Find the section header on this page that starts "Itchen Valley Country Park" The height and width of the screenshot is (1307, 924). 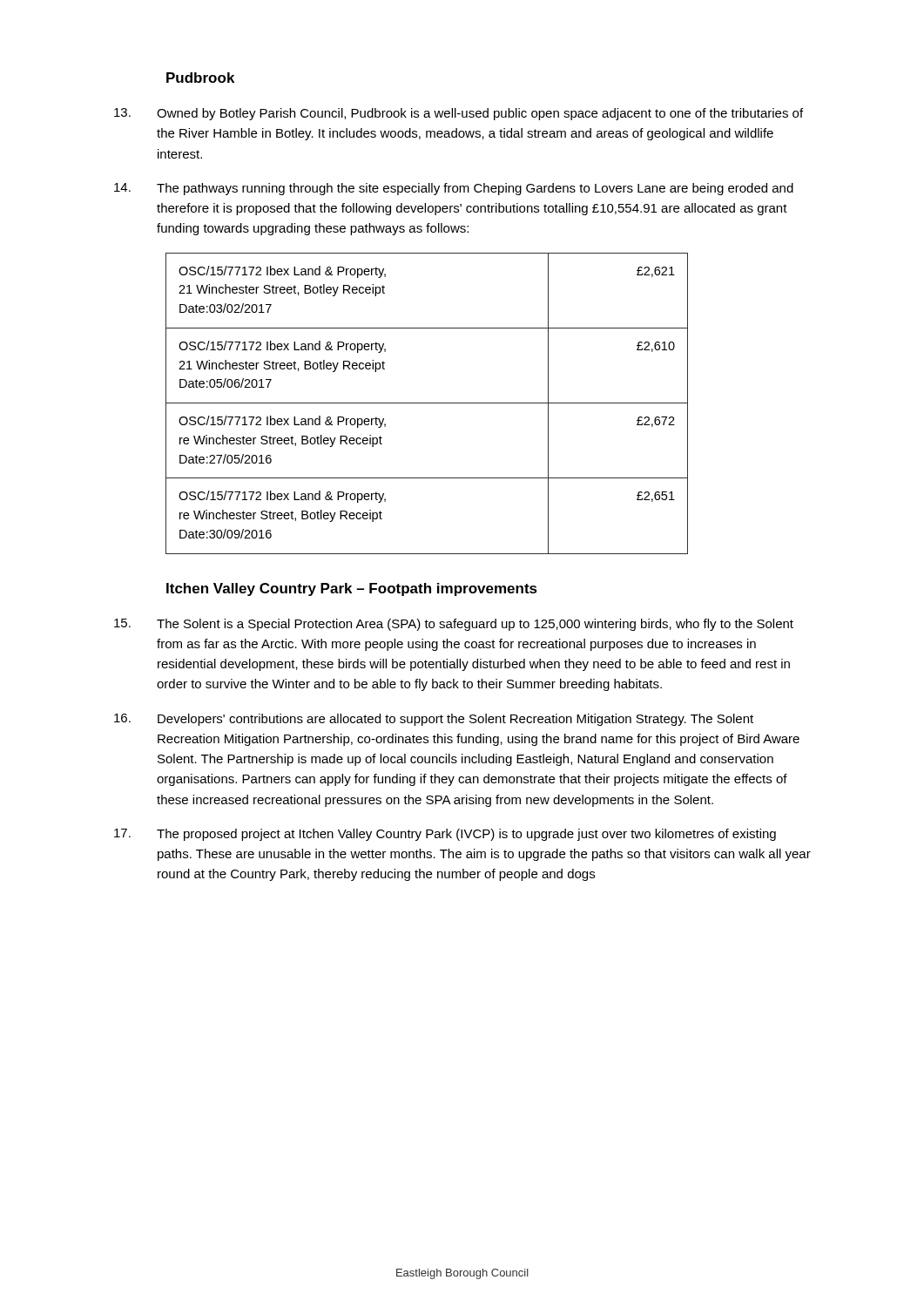tap(351, 588)
